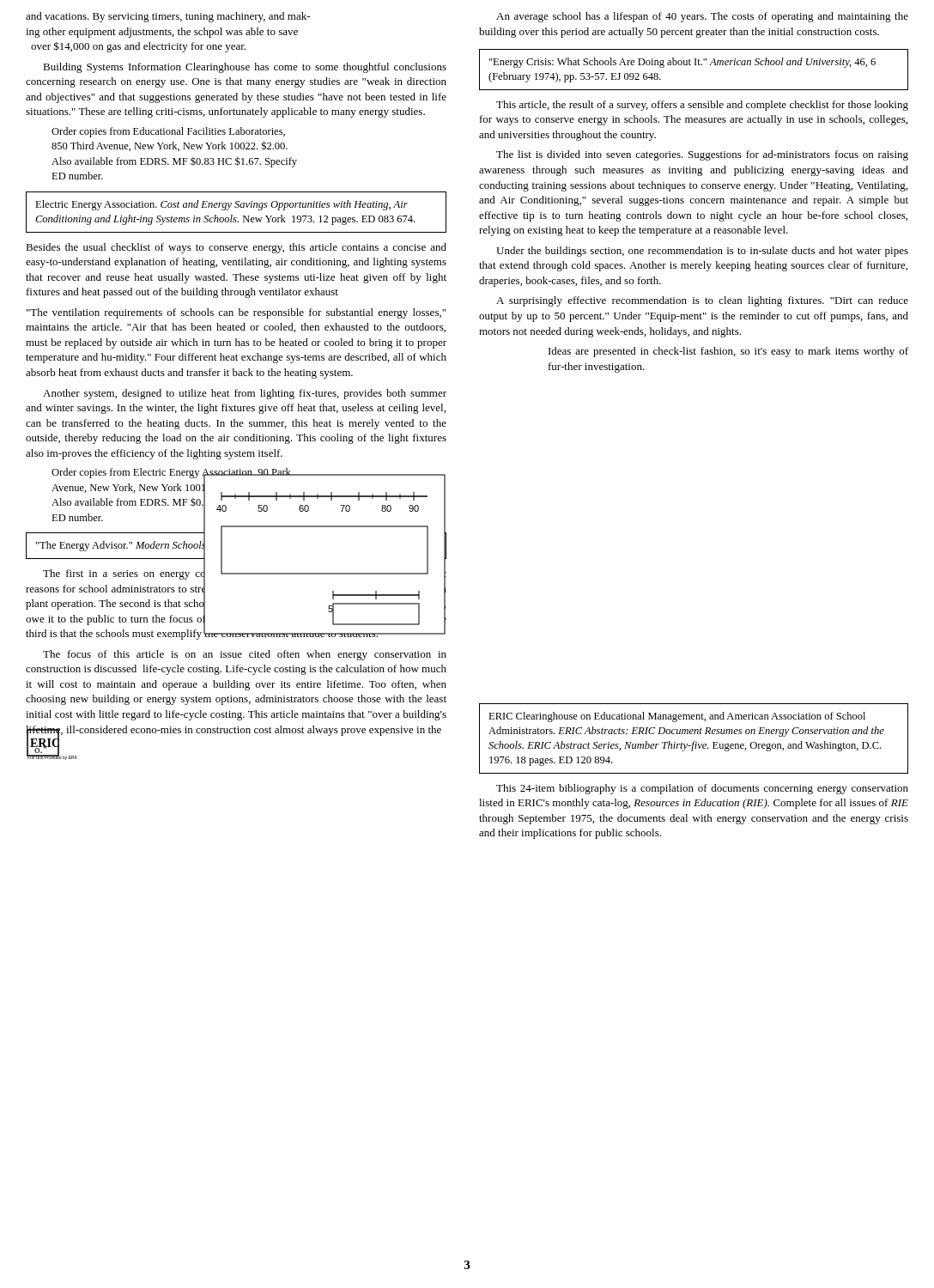Image resolution: width=934 pixels, height=1288 pixels.
Task: Locate the text block that says "Besides the usual checklist"
Action: tap(236, 269)
